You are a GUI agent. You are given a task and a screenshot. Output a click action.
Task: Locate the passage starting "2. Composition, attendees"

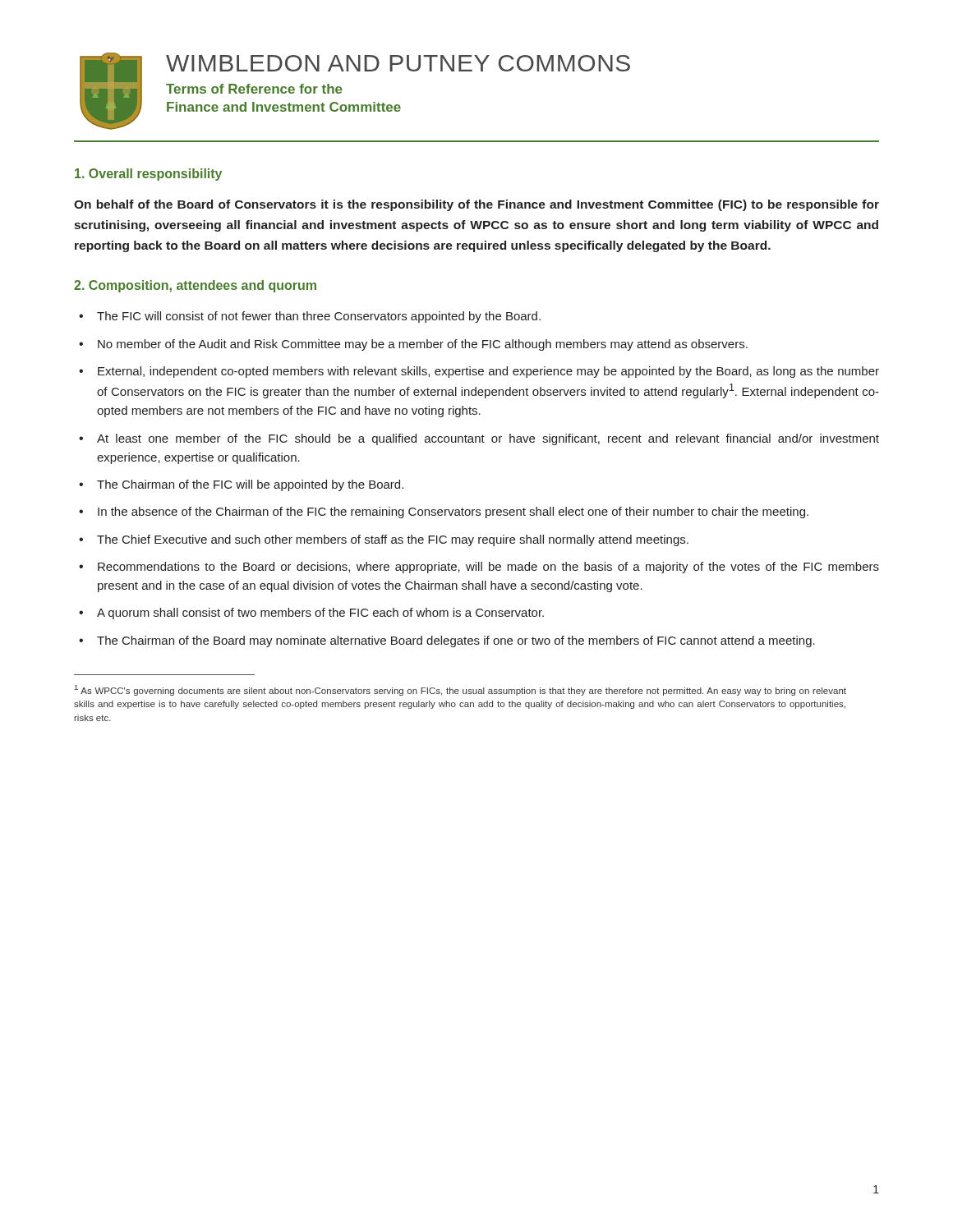[x=196, y=286]
